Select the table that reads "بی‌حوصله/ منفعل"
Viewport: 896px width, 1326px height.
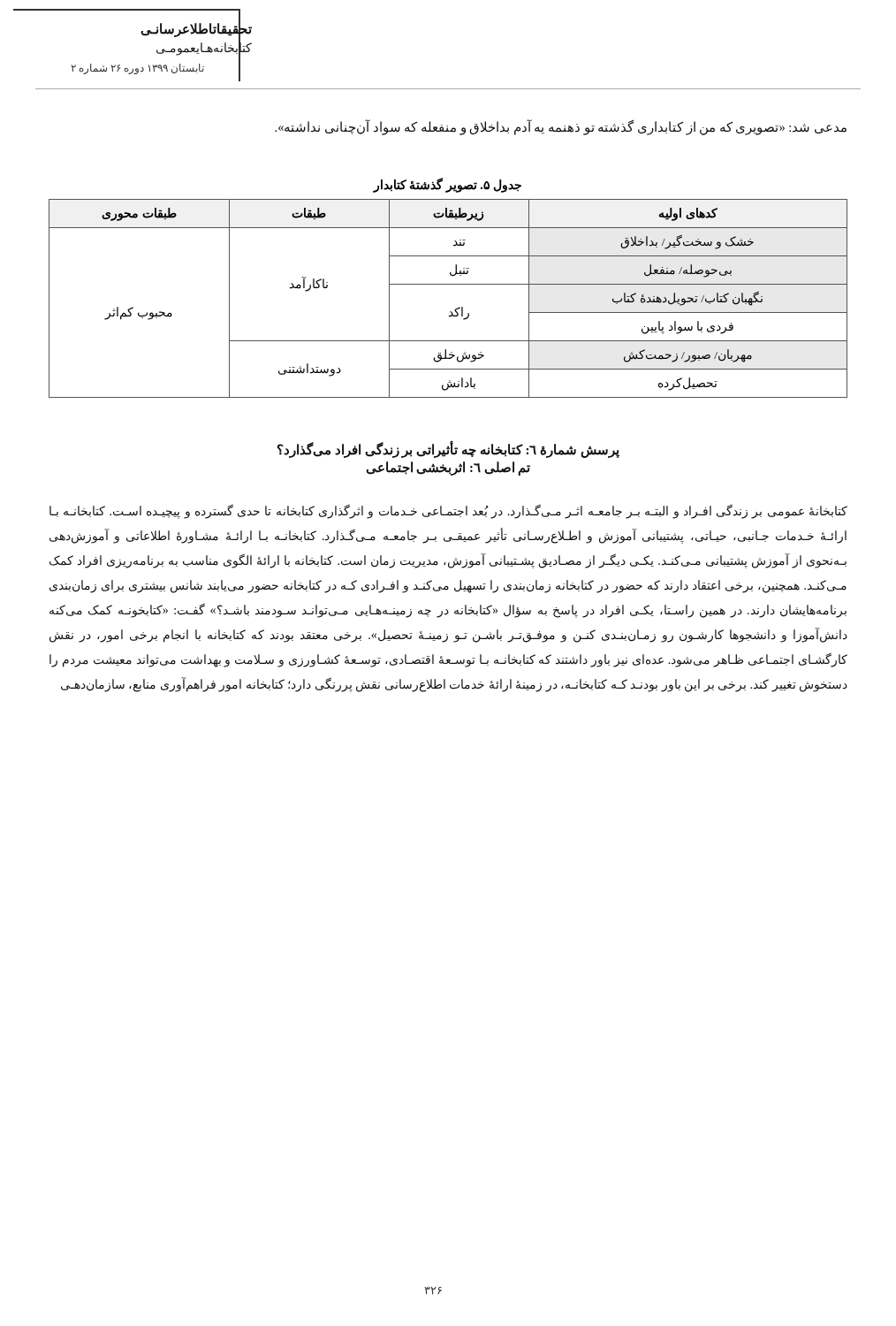click(x=448, y=298)
